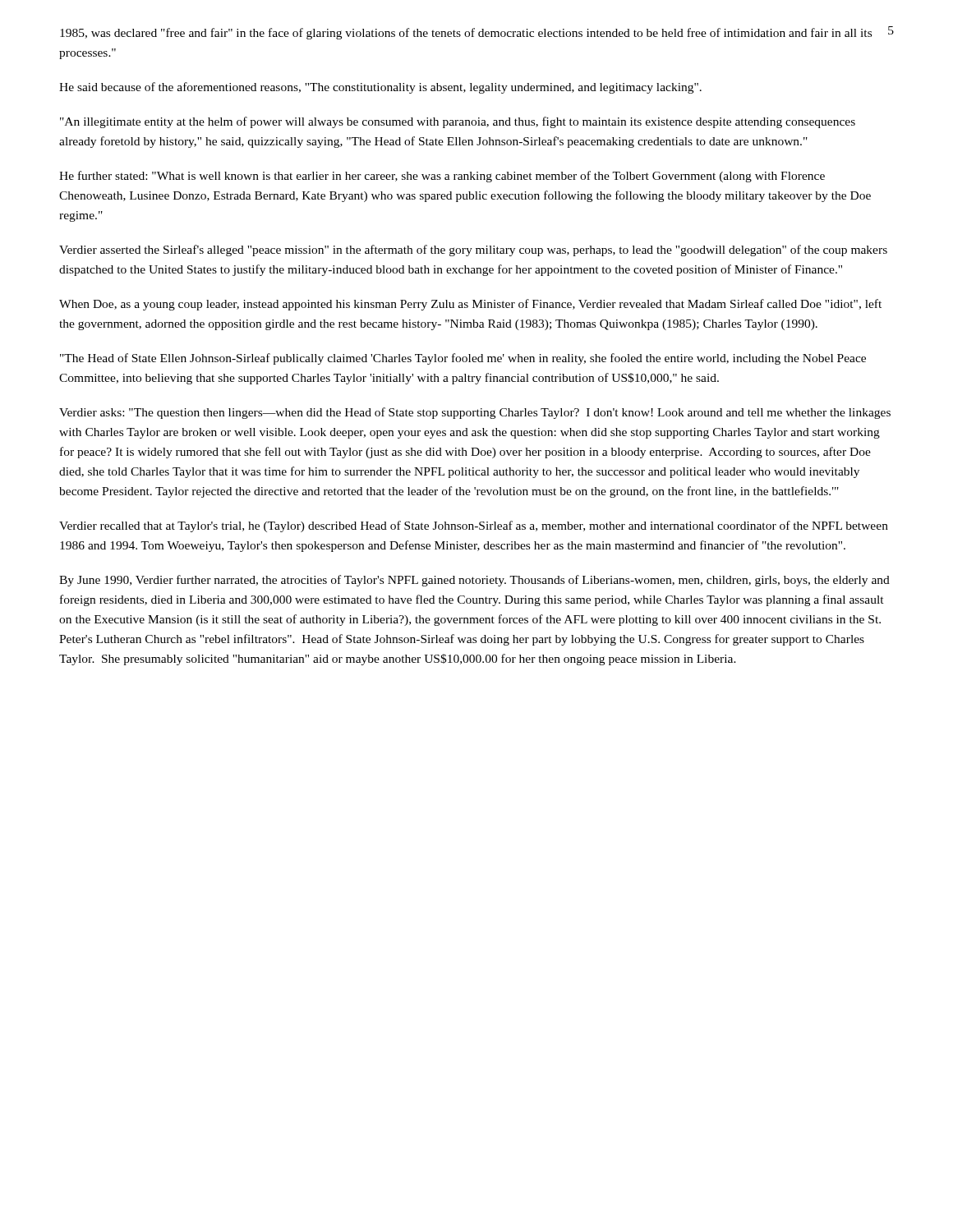This screenshot has width=953, height=1232.
Task: Find the block on this page that starts "Verdier asks: "The question then lingers—when did"
Action: (x=475, y=452)
